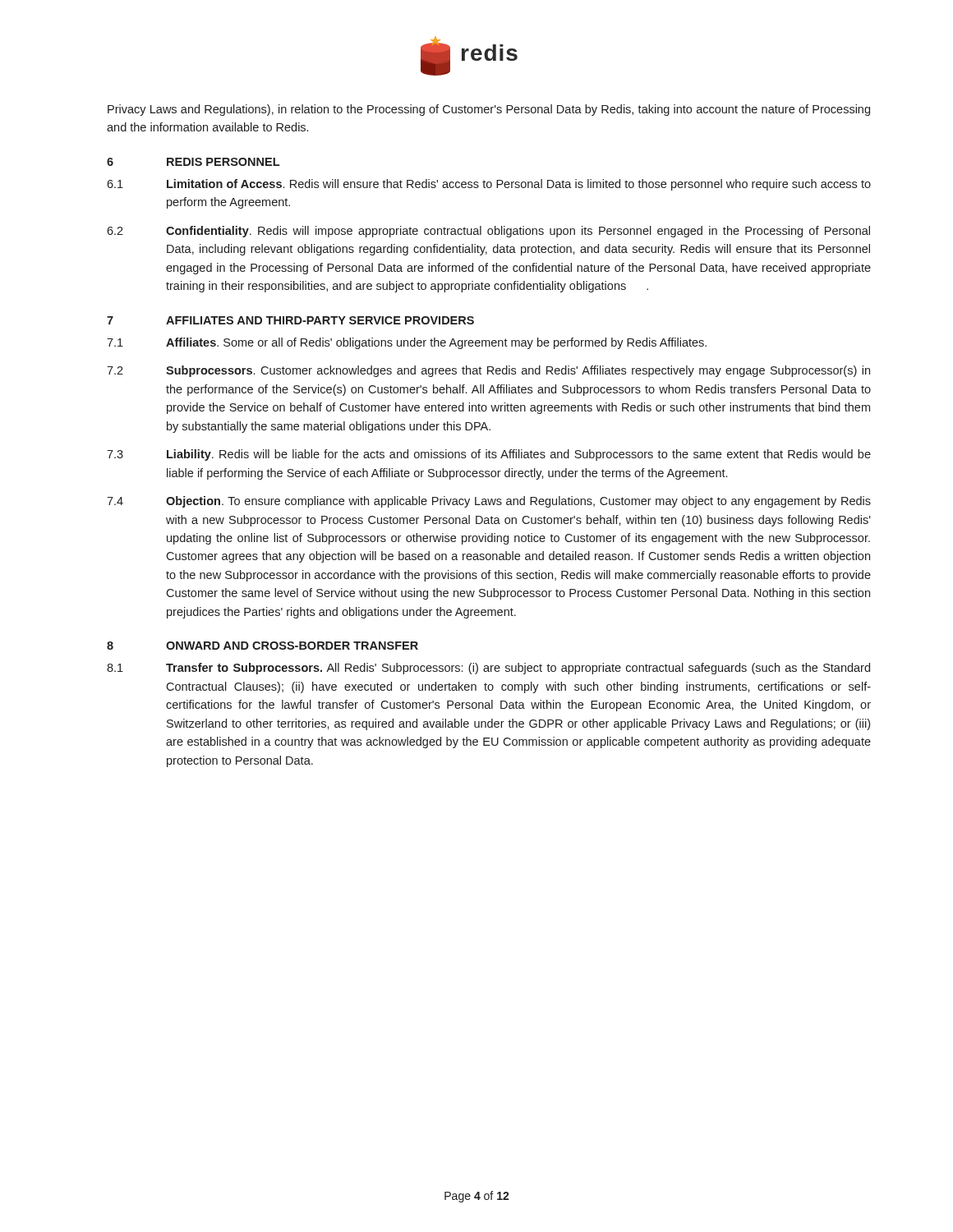Click on the section header containing "6 REDIS PERSONNEL"
This screenshot has height=1232, width=953.
pyautogui.click(x=193, y=162)
